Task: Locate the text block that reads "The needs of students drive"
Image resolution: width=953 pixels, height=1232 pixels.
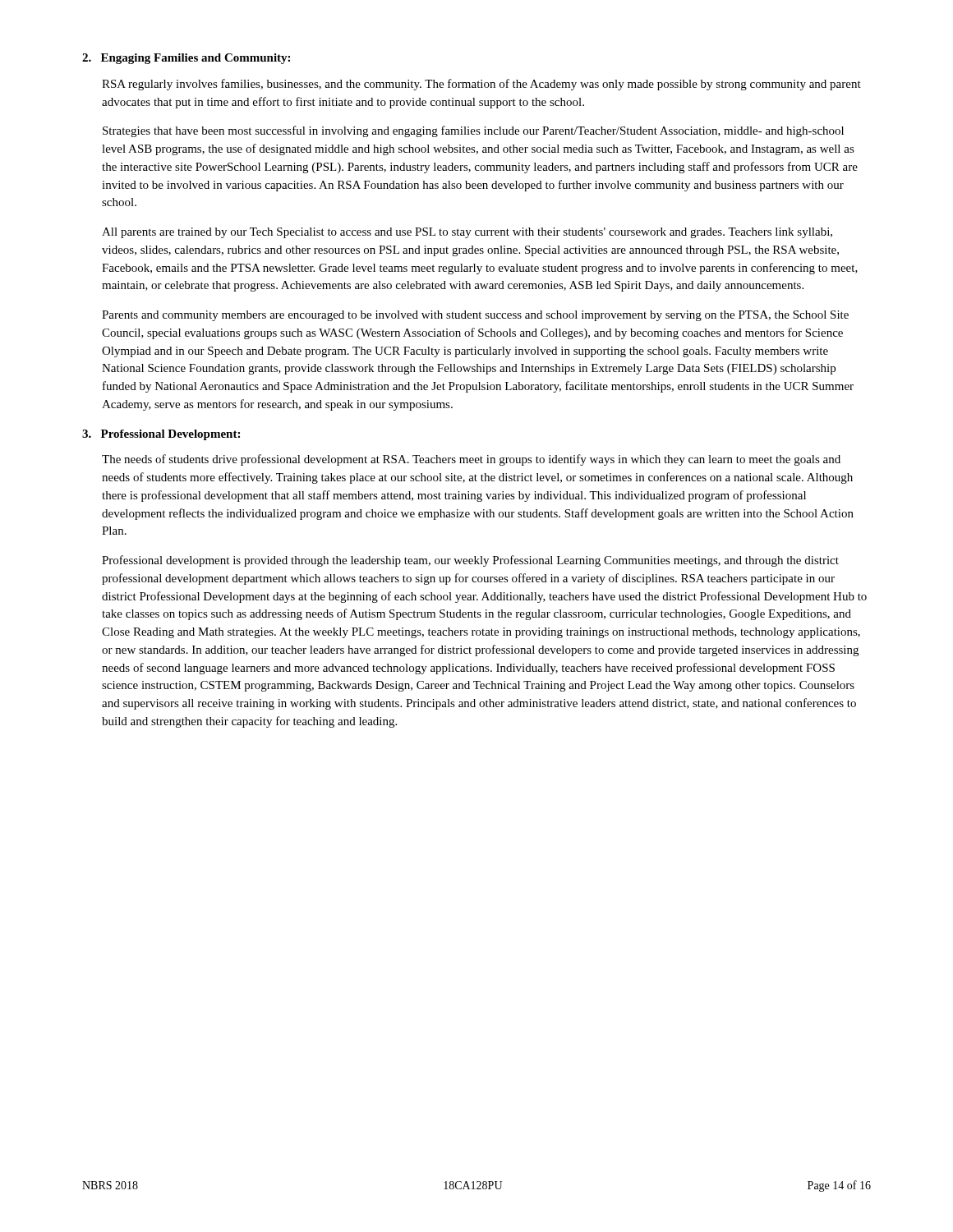Action: pos(478,495)
